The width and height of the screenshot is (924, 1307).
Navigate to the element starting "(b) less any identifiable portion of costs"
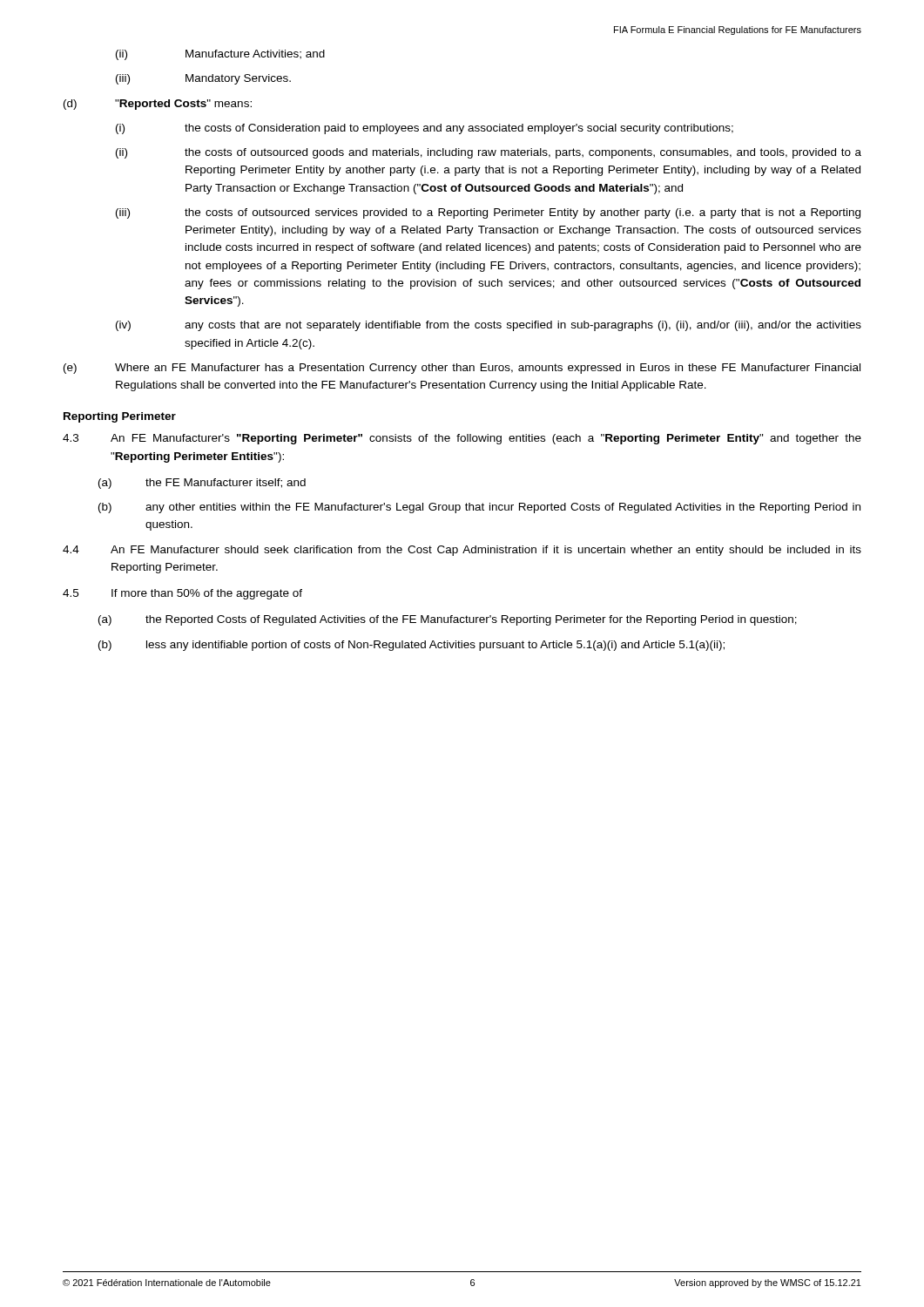pyautogui.click(x=462, y=644)
